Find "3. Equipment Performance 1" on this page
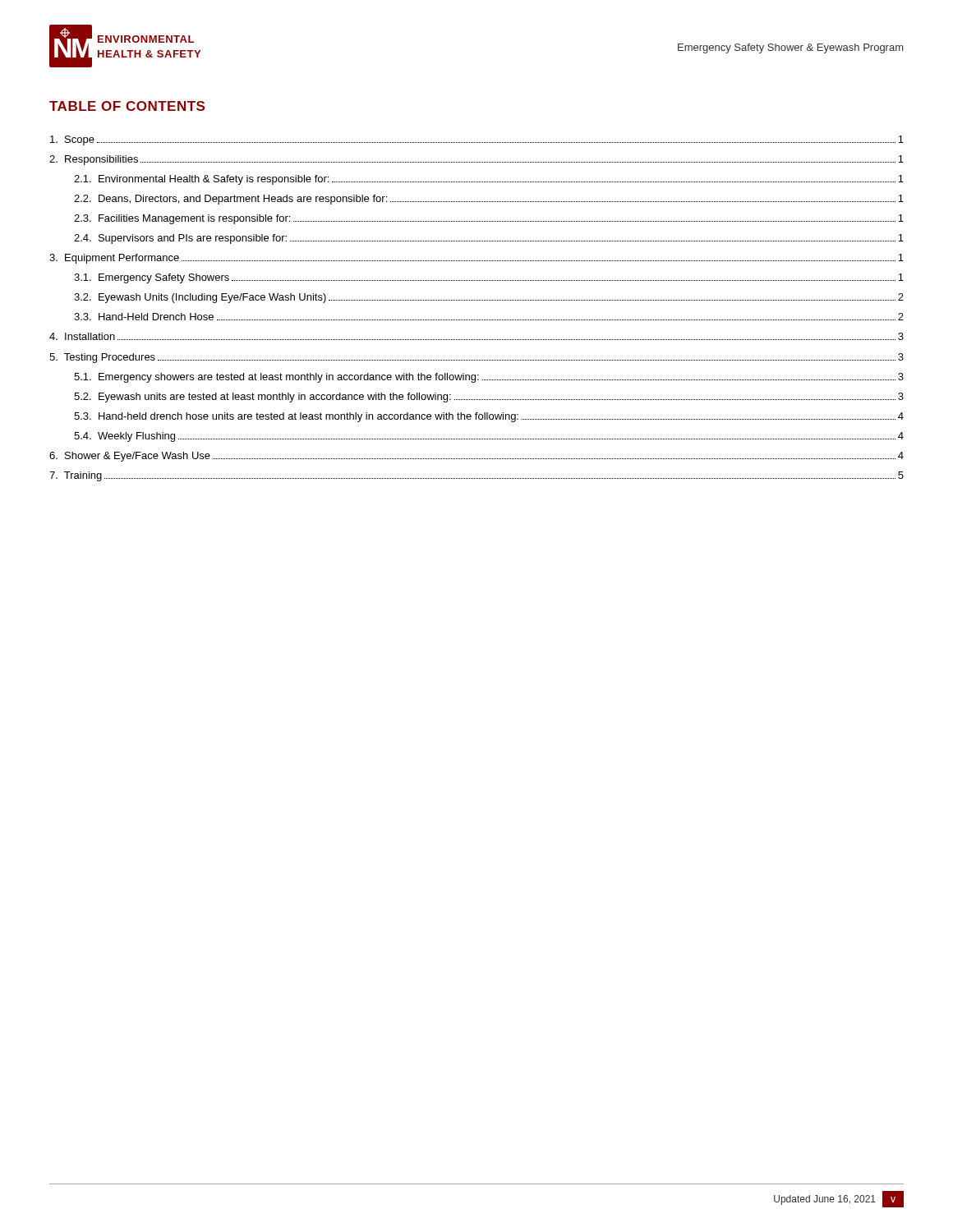Image resolution: width=953 pixels, height=1232 pixels. [476, 258]
